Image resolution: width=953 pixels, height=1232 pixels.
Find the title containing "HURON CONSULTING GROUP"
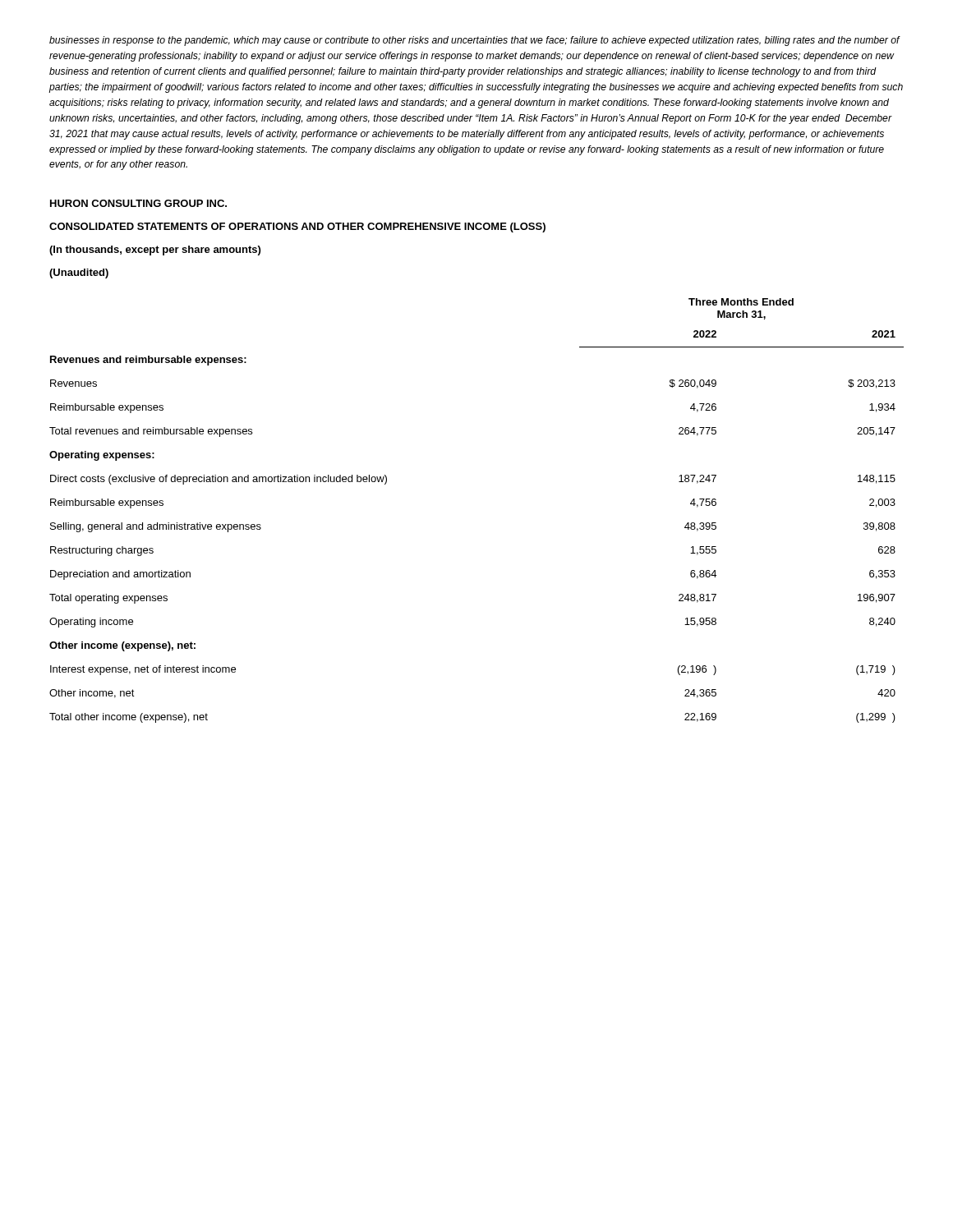pyautogui.click(x=138, y=203)
